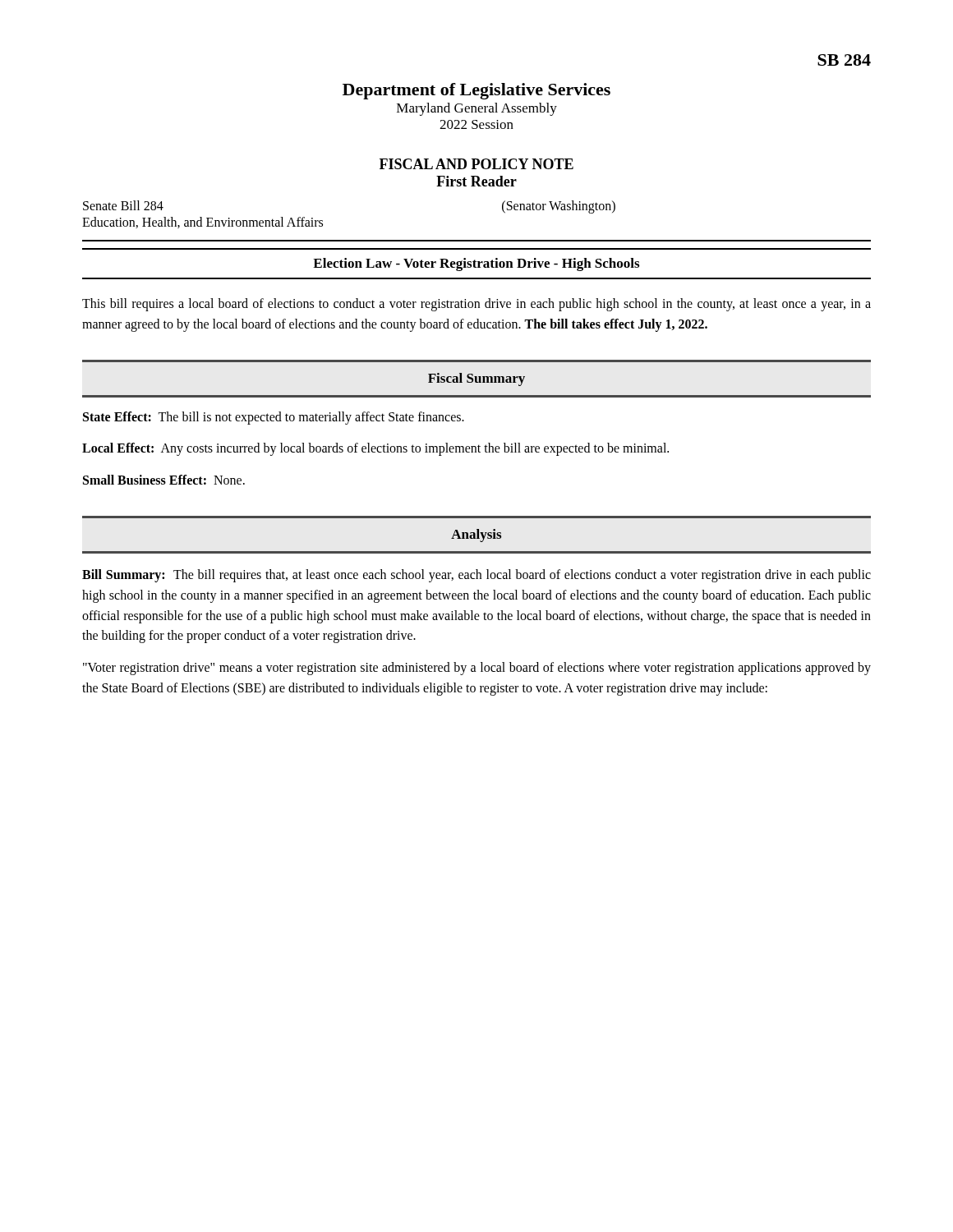Point to the element starting "Fiscal Summary"
The height and width of the screenshot is (1232, 953).
(476, 378)
